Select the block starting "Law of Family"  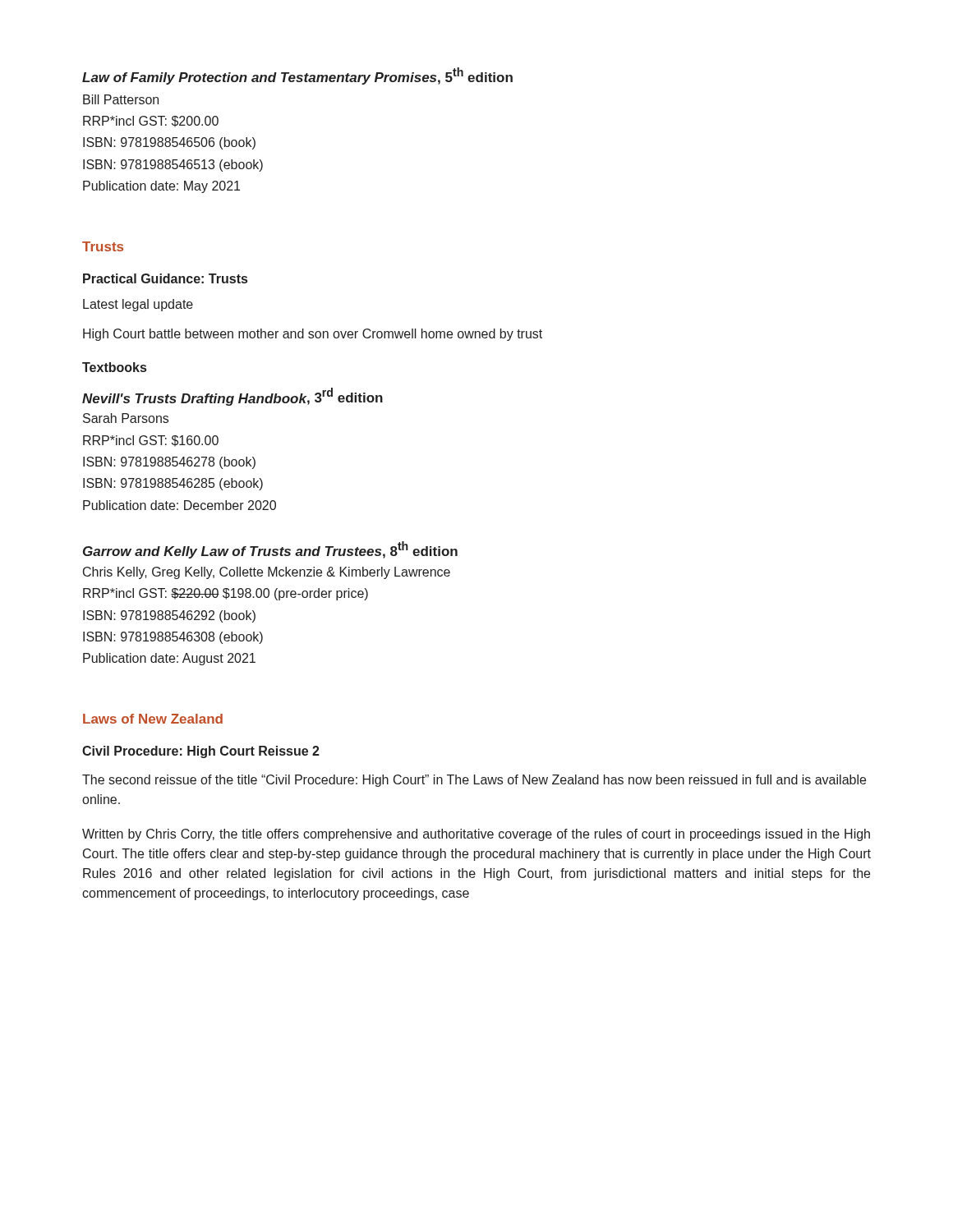pos(298,75)
